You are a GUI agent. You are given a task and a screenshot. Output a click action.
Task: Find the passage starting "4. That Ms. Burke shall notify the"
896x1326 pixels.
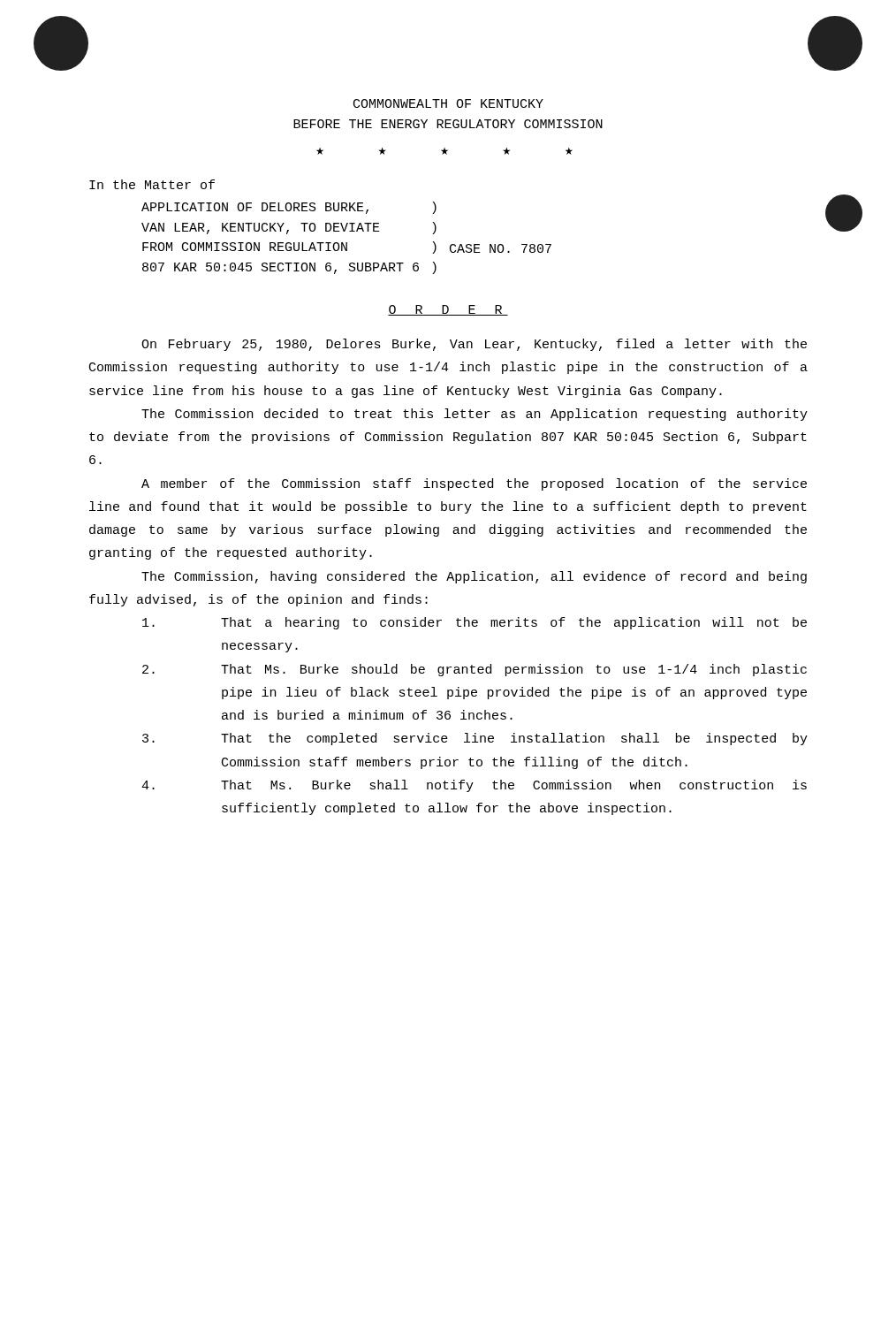tap(448, 798)
